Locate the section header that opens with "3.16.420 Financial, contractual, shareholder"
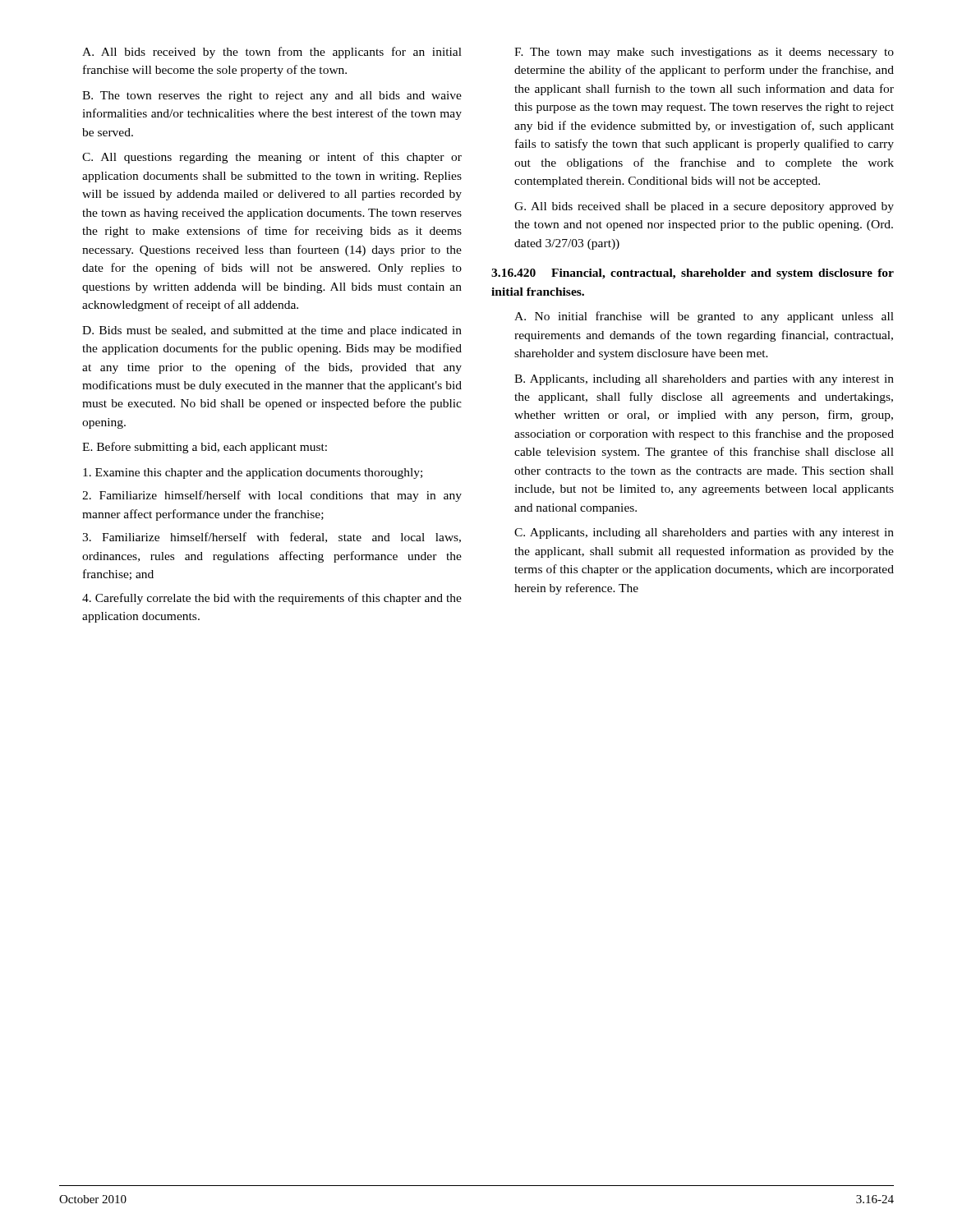 tap(693, 282)
